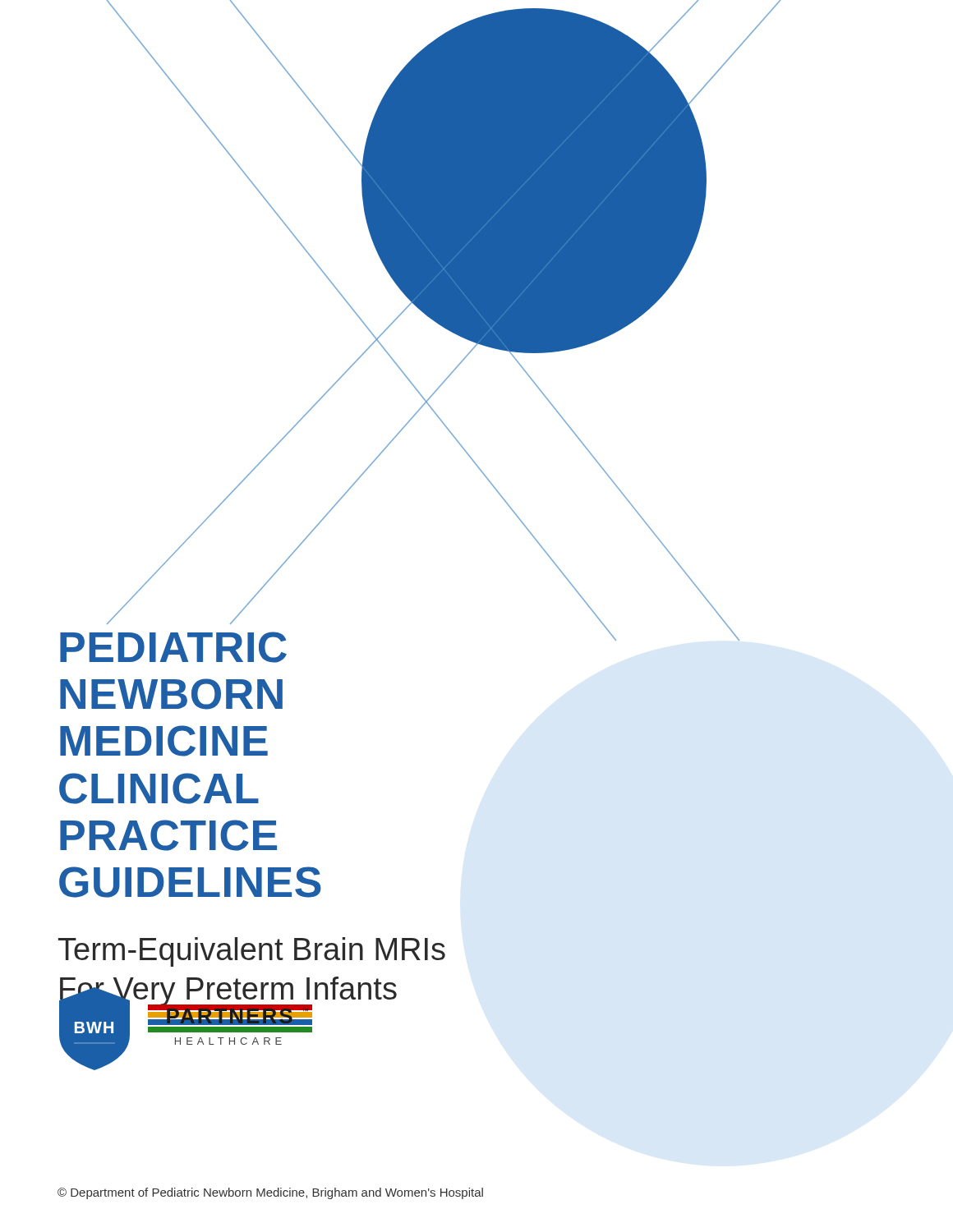Screen dimensions: 1232x953
Task: Locate the title that says "PEDIATRIC NEWBORN MEDICINE CLINICAL"
Action: tap(255, 817)
